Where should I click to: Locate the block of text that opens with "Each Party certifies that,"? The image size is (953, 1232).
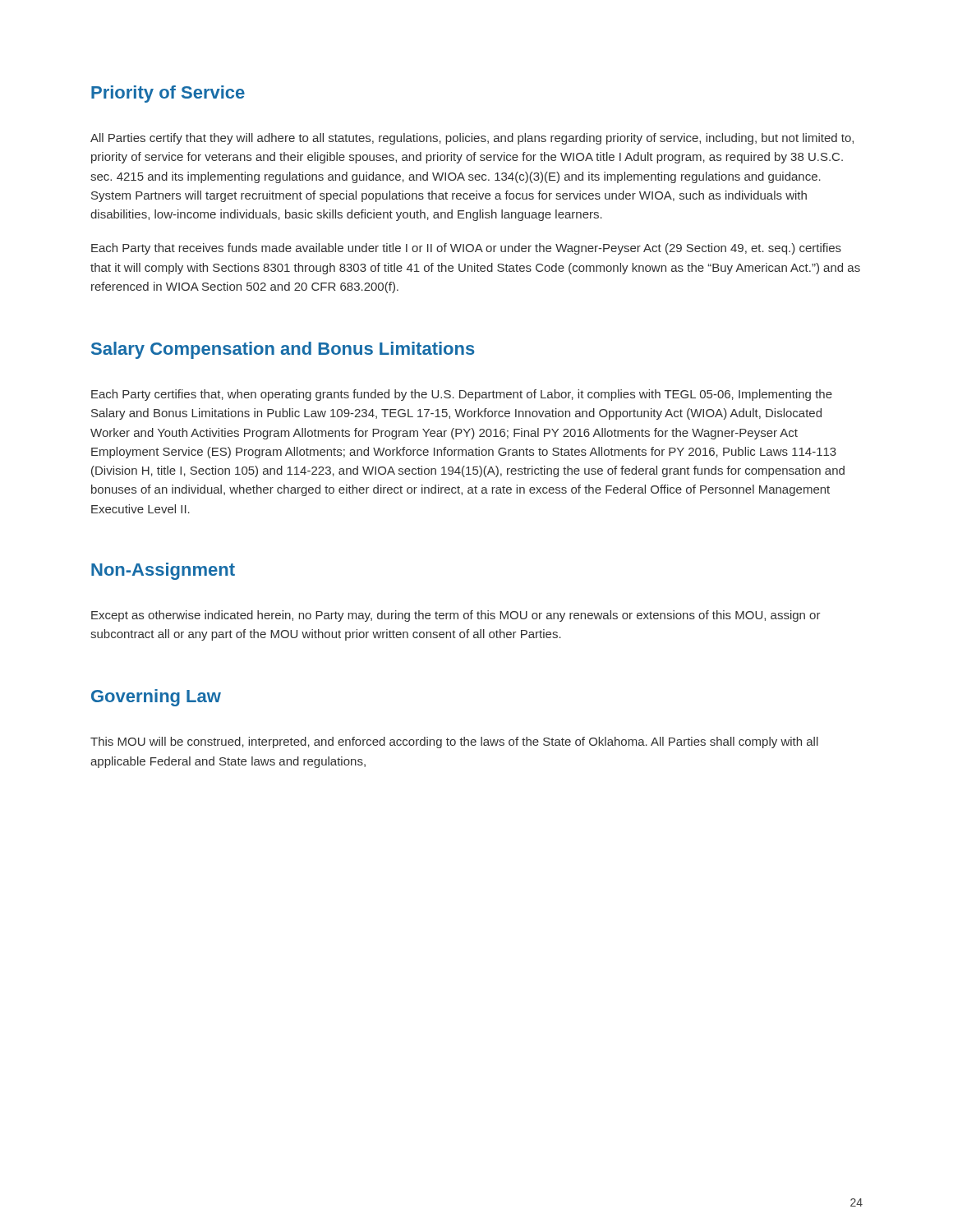[468, 451]
